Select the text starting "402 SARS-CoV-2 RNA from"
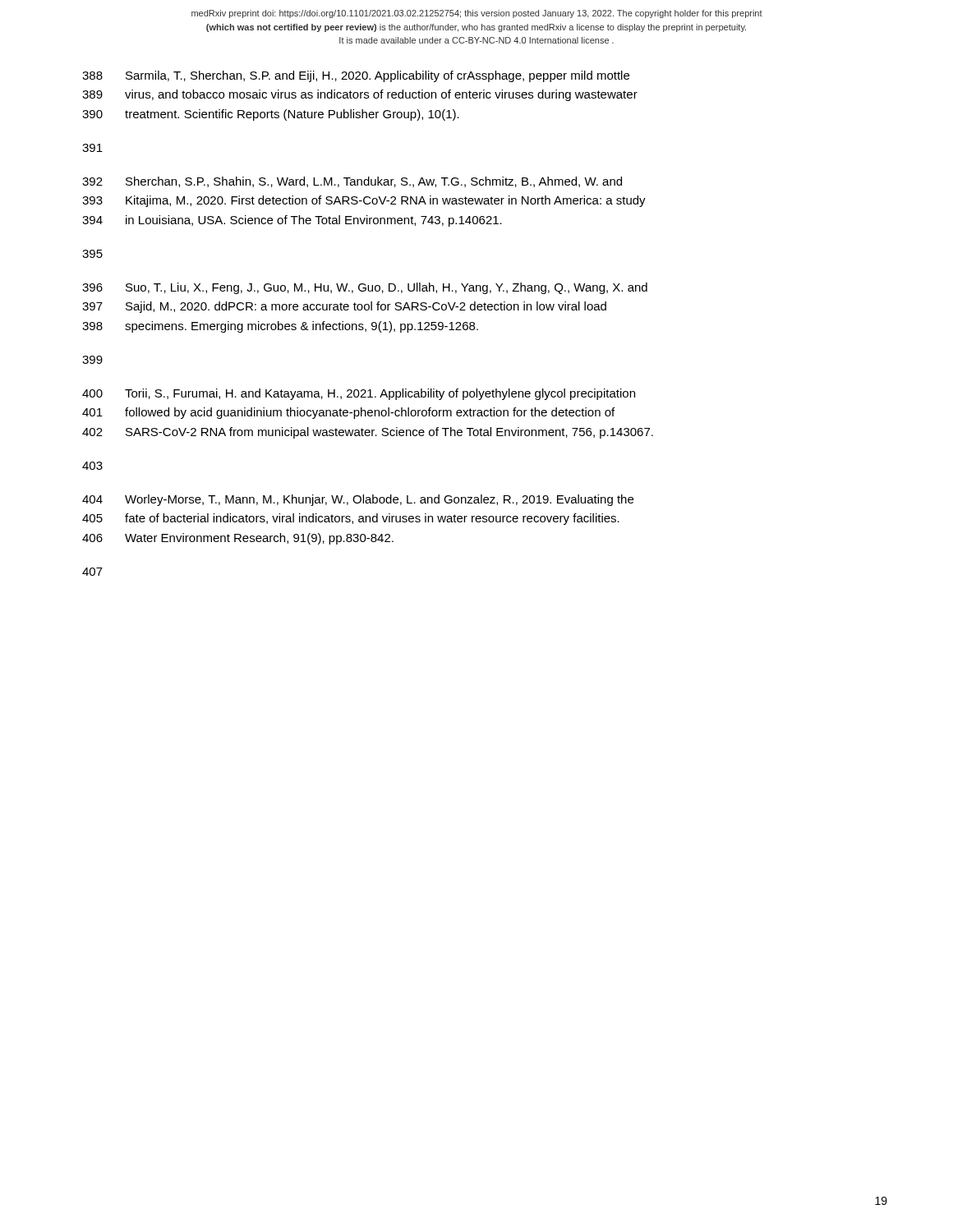 [368, 431]
